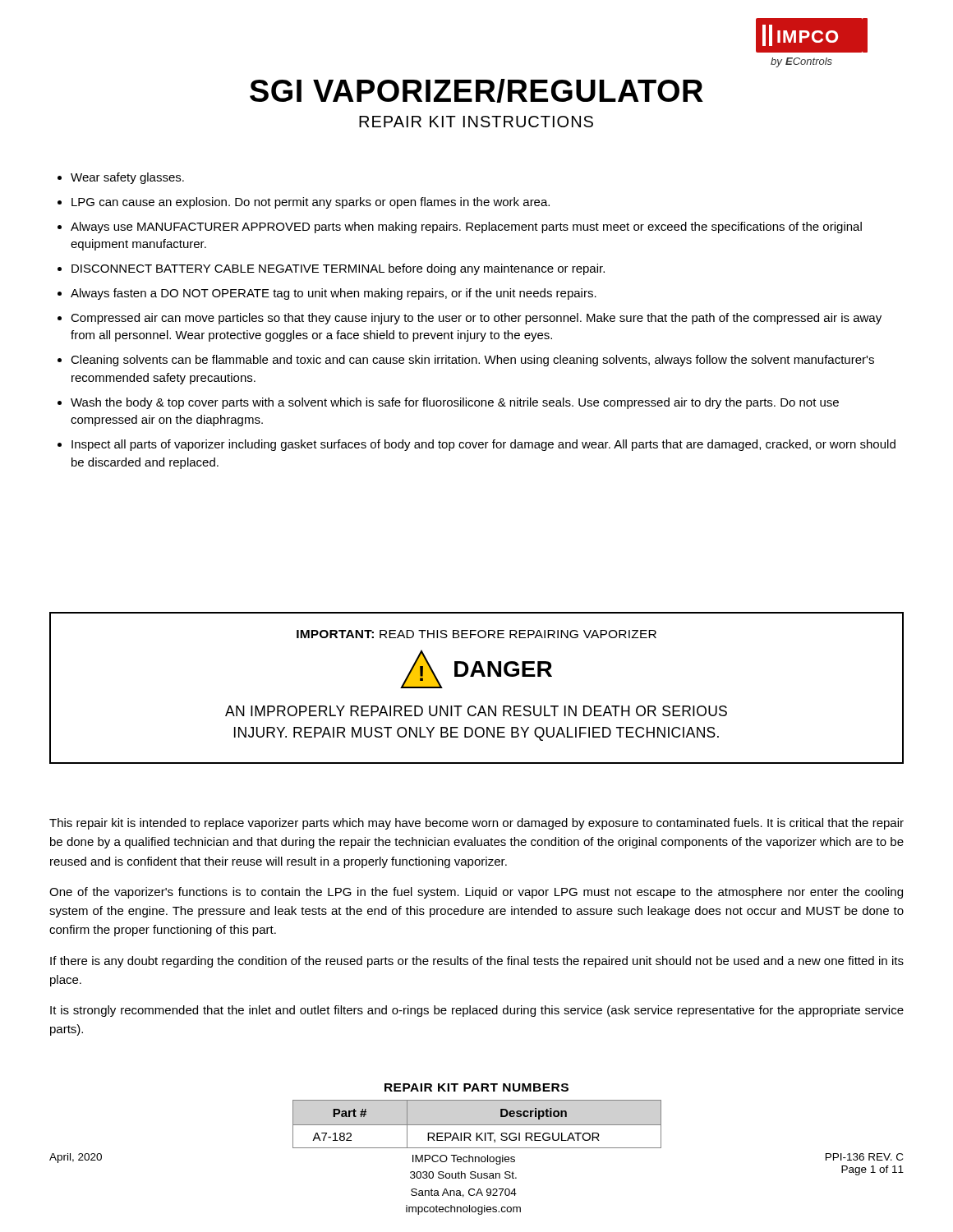The image size is (953, 1232).
Task: Click the passage that begins "Always use MANUFACTURER APPROVED"
Action: 466,235
